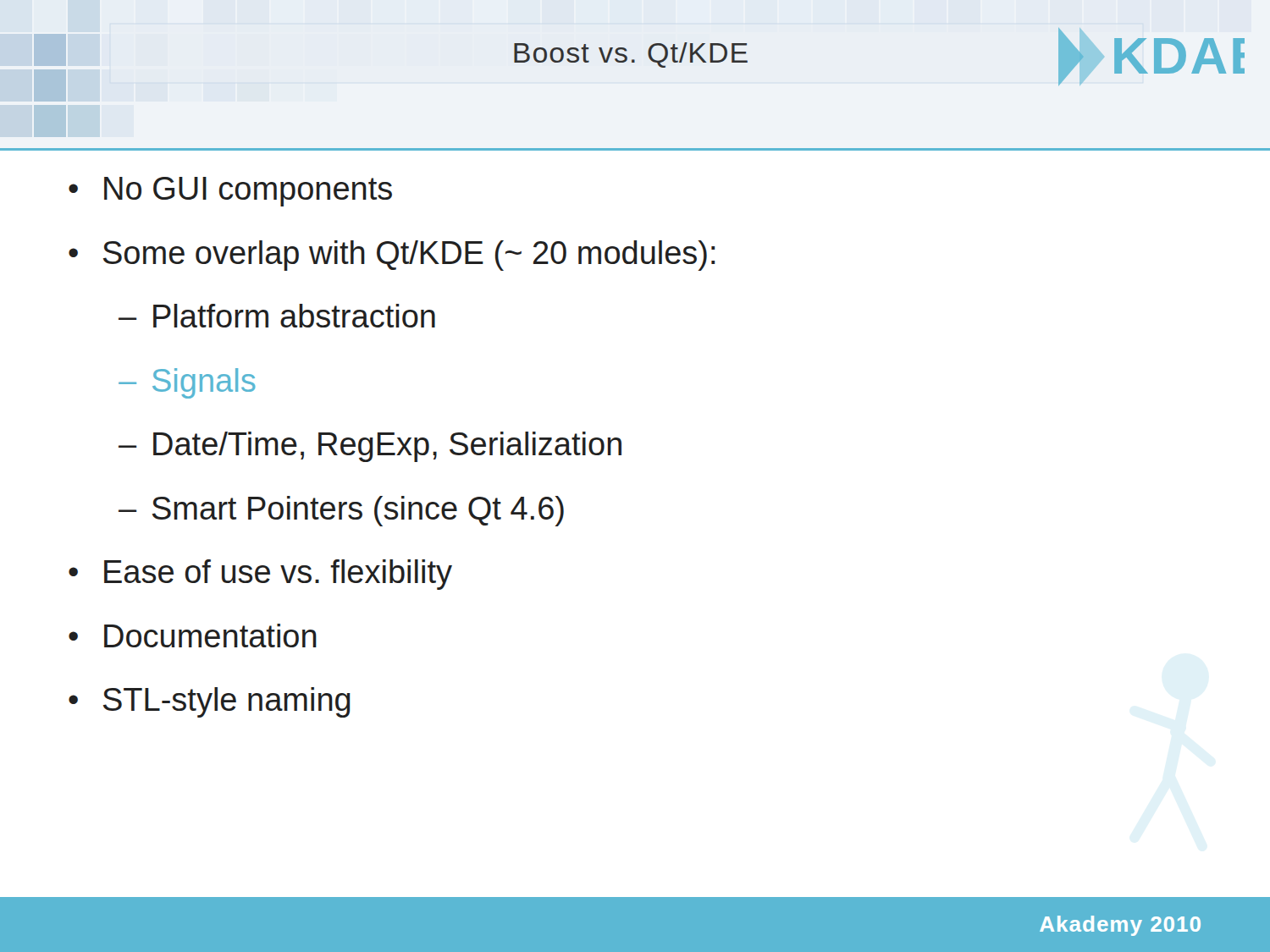Viewport: 1270px width, 952px height.
Task: Navigate to the element starting "– Date/Time, RegExp, Serialization"
Action: point(371,445)
